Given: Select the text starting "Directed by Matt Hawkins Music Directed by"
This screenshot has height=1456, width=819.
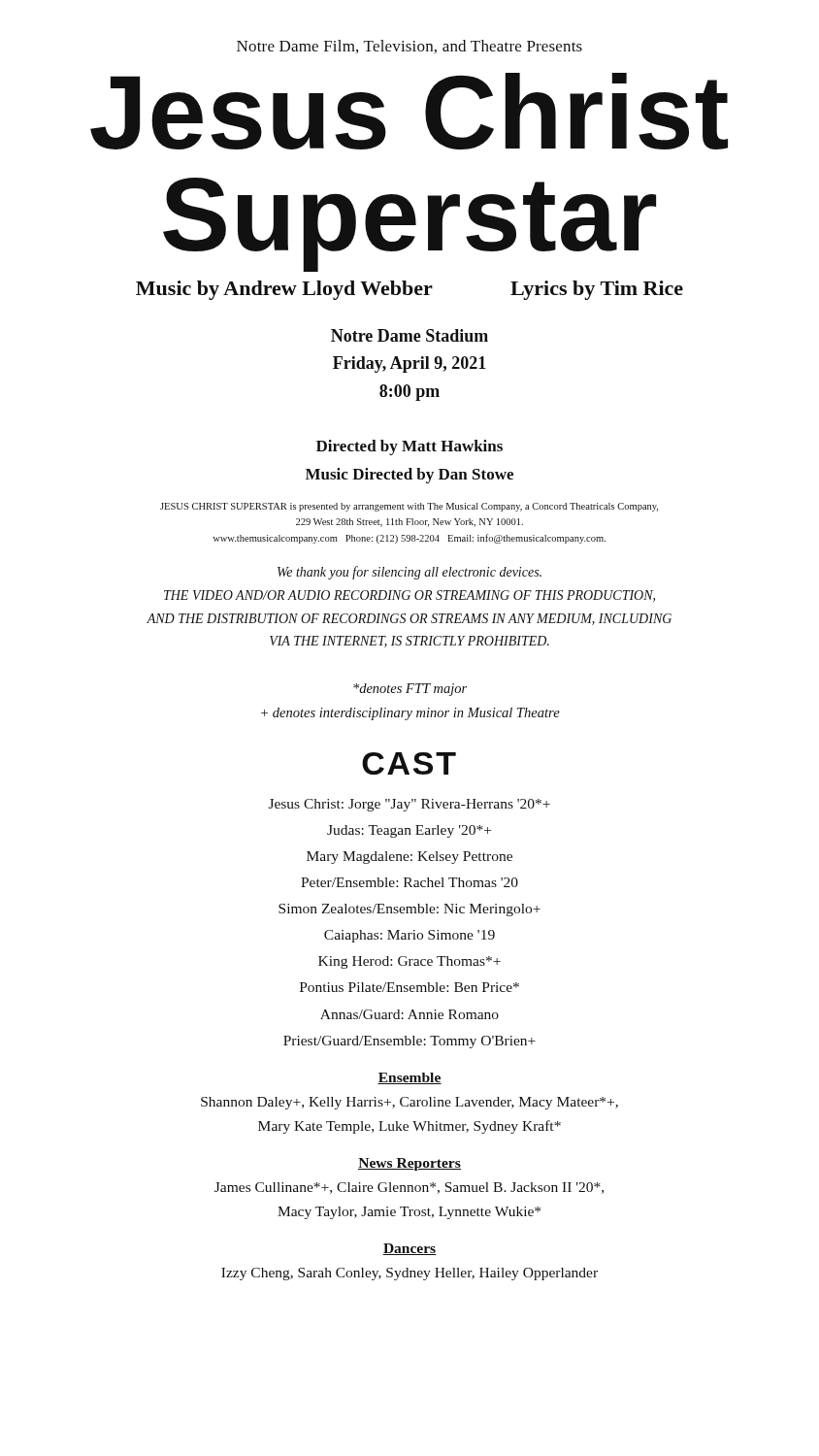Looking at the screenshot, I should tap(410, 460).
